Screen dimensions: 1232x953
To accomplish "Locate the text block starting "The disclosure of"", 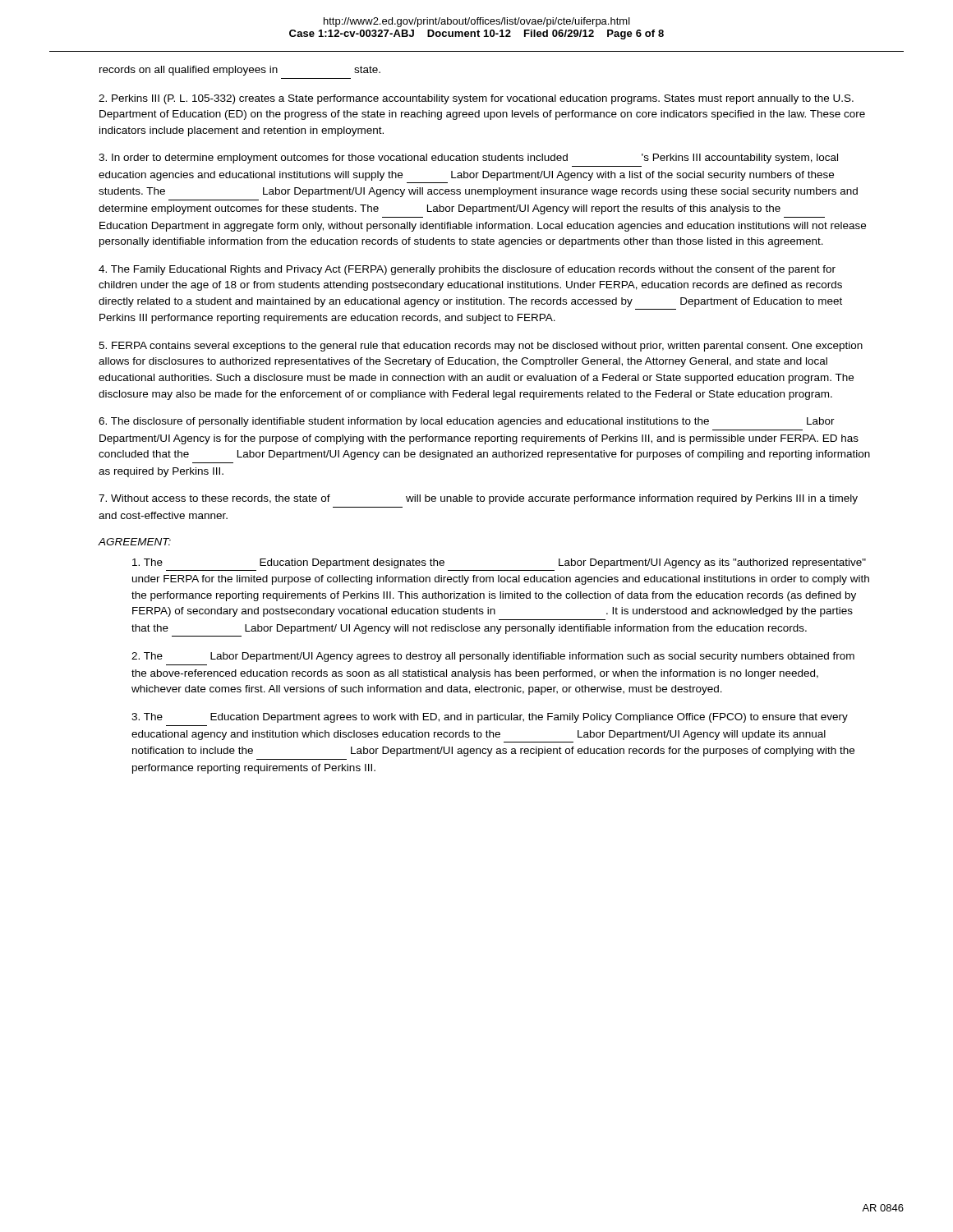I will coord(484,445).
